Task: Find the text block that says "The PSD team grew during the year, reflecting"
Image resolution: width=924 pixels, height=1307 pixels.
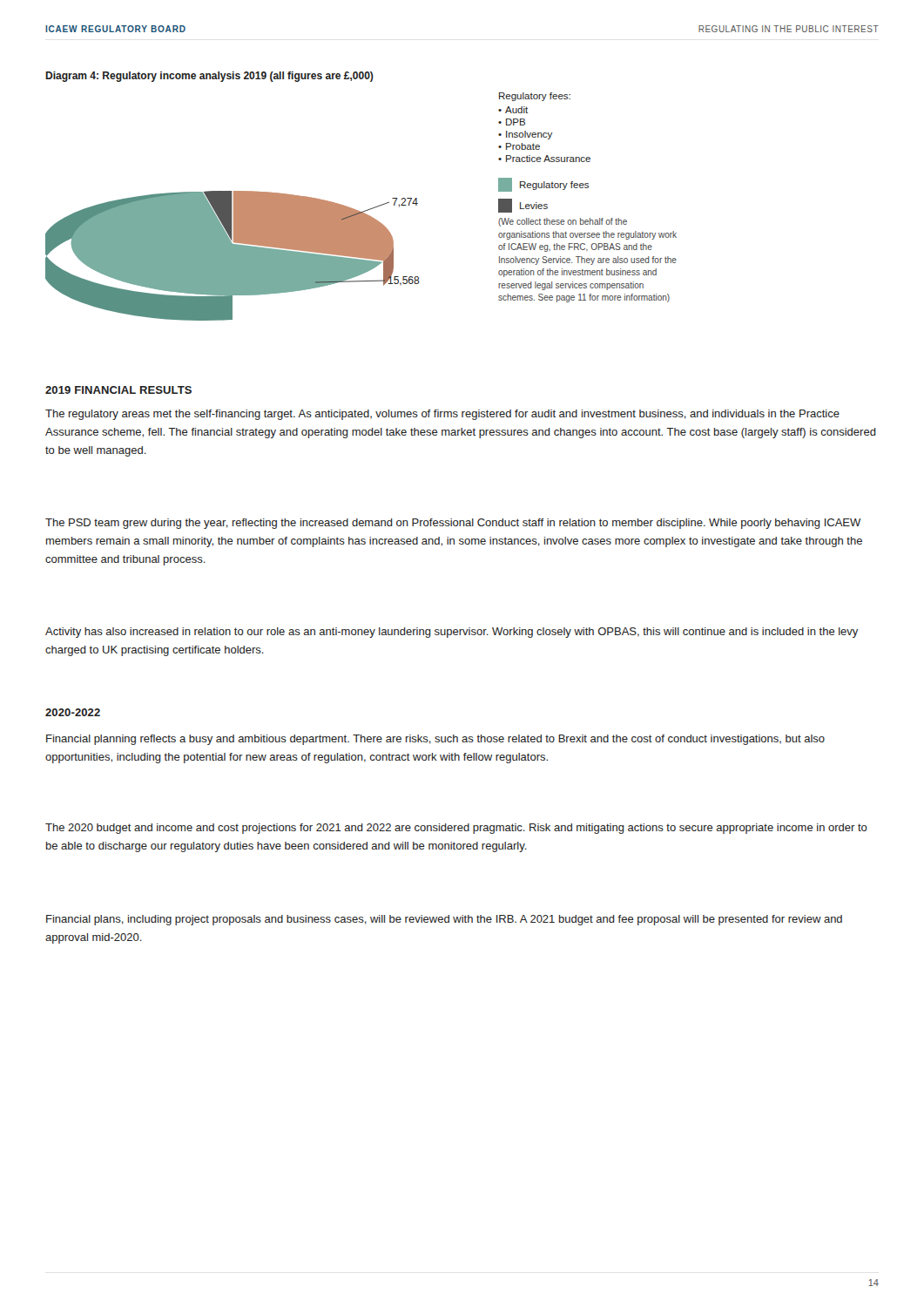Action: [x=454, y=541]
